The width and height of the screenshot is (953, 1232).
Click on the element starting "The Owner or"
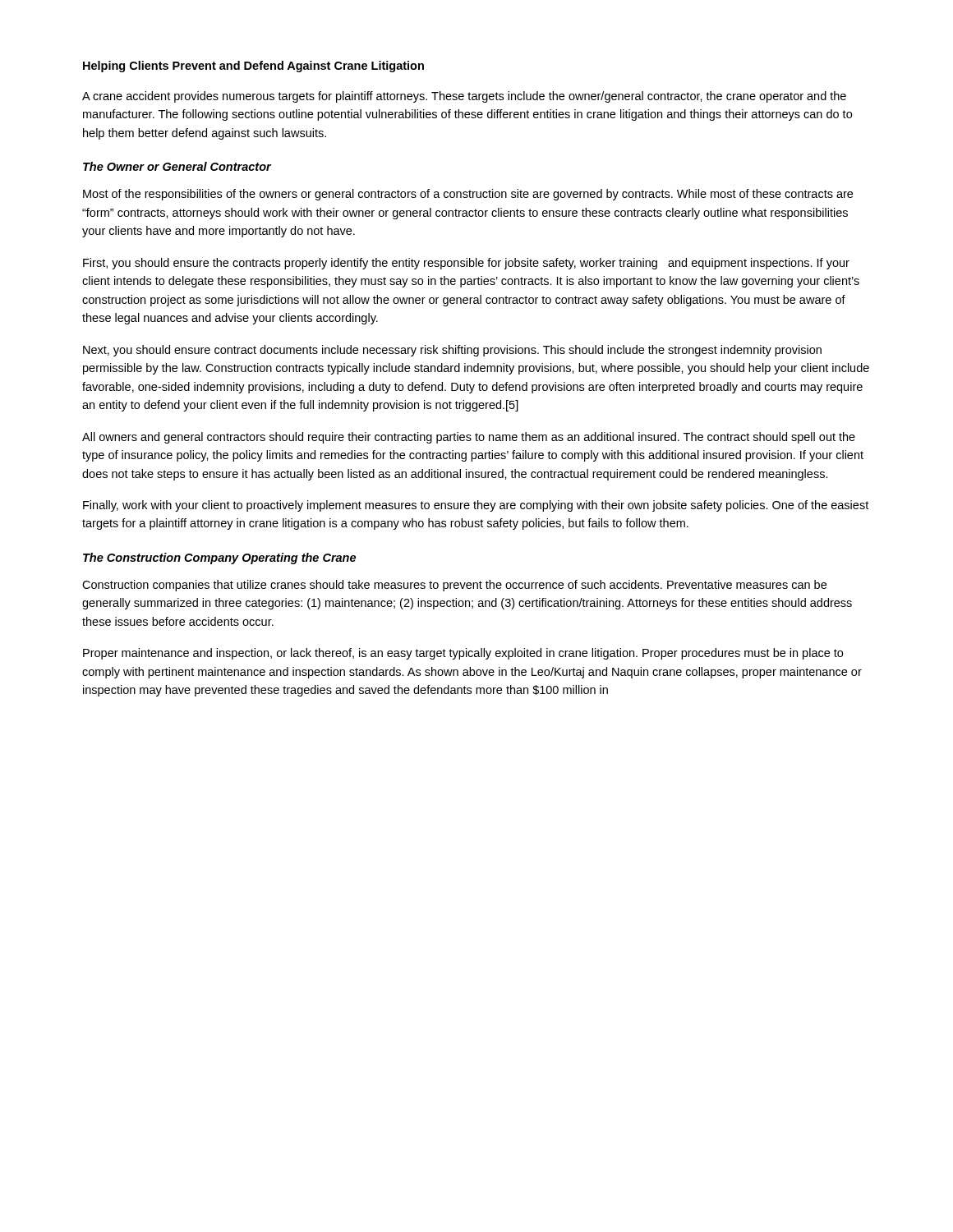coord(176,167)
